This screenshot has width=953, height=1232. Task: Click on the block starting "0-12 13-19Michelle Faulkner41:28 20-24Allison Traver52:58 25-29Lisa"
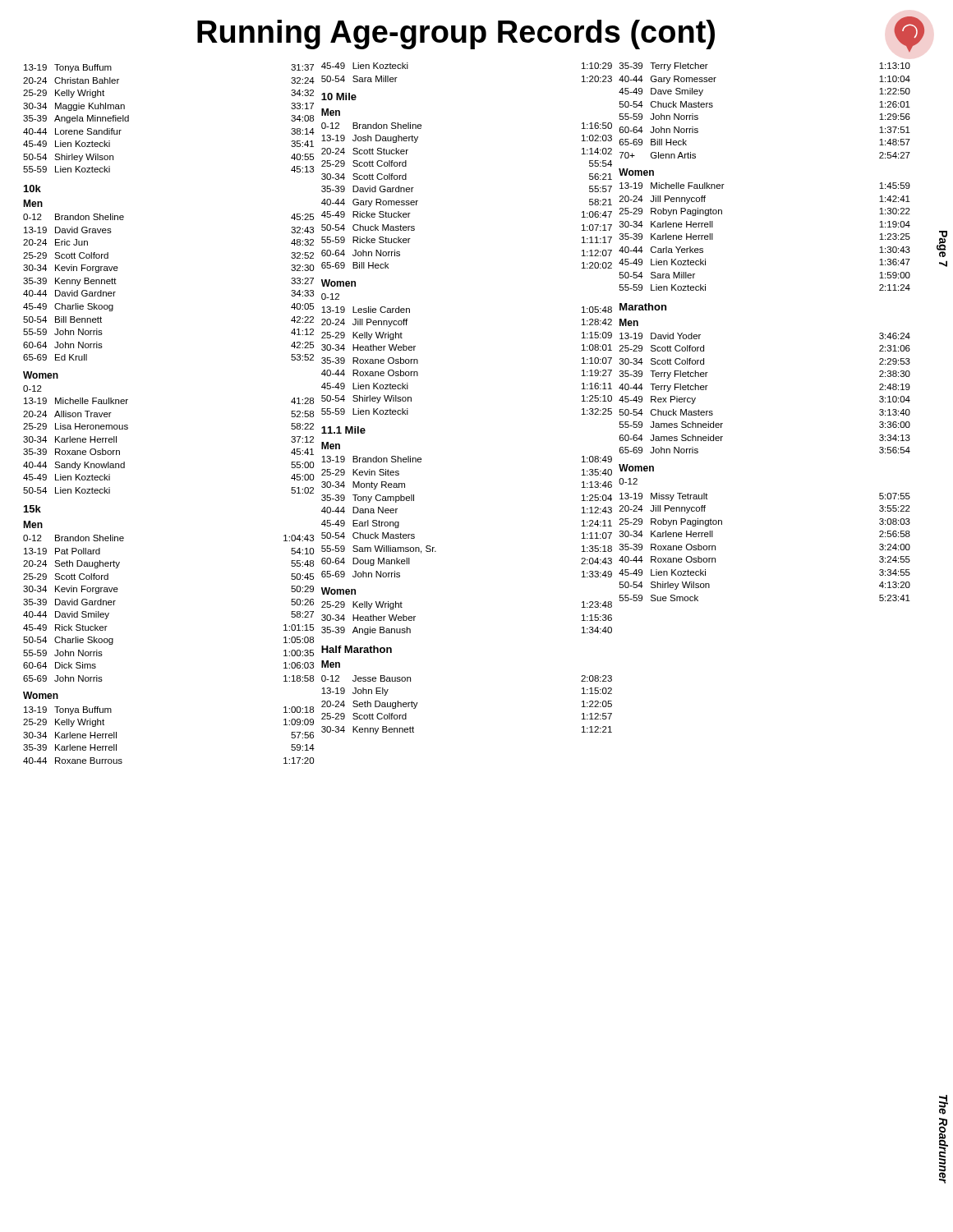click(x=32, y=388)
